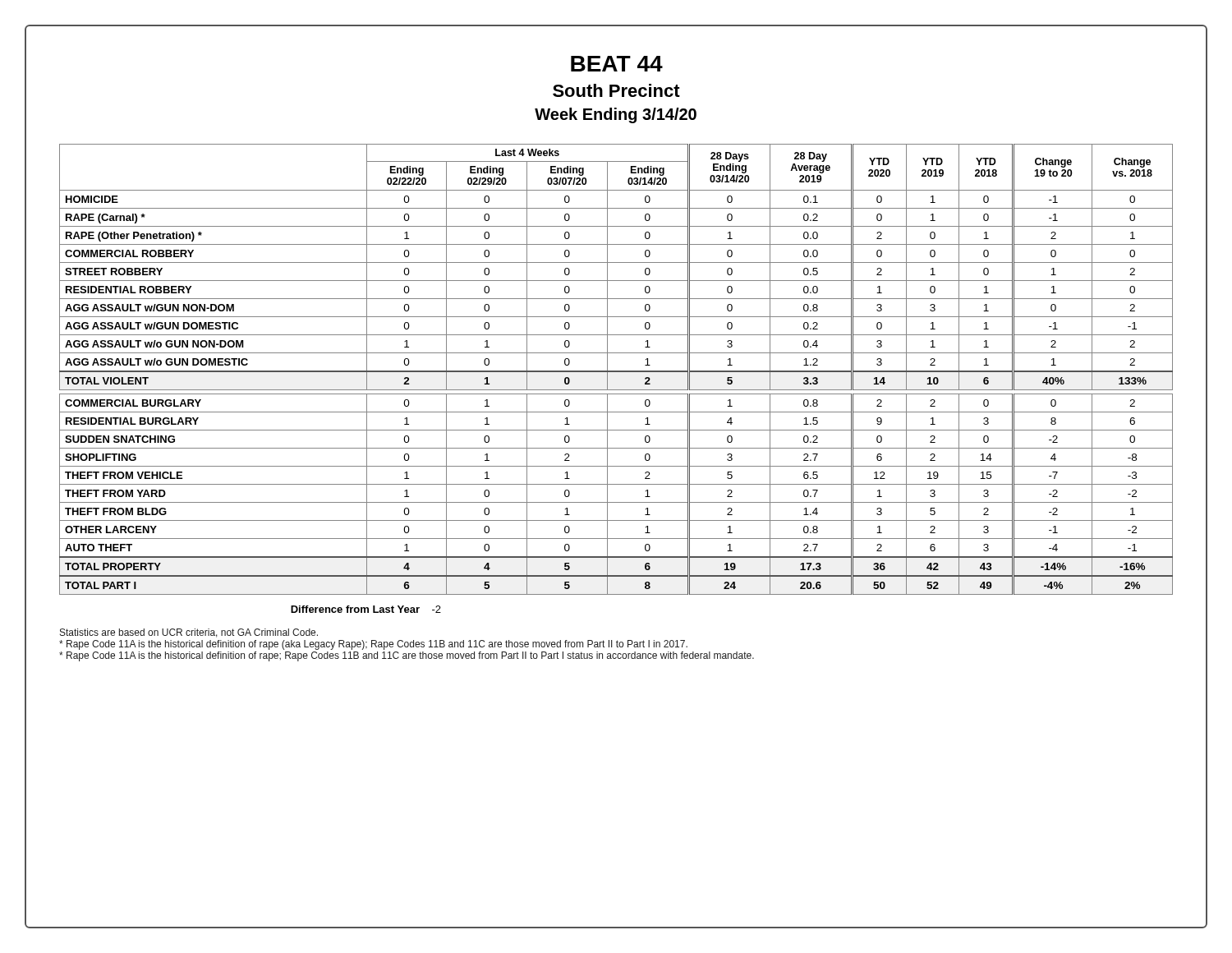This screenshot has height=953, width=1232.
Task: Where is the passage that starts "Statistics are based on UCR criteria,"?
Action: click(x=189, y=633)
